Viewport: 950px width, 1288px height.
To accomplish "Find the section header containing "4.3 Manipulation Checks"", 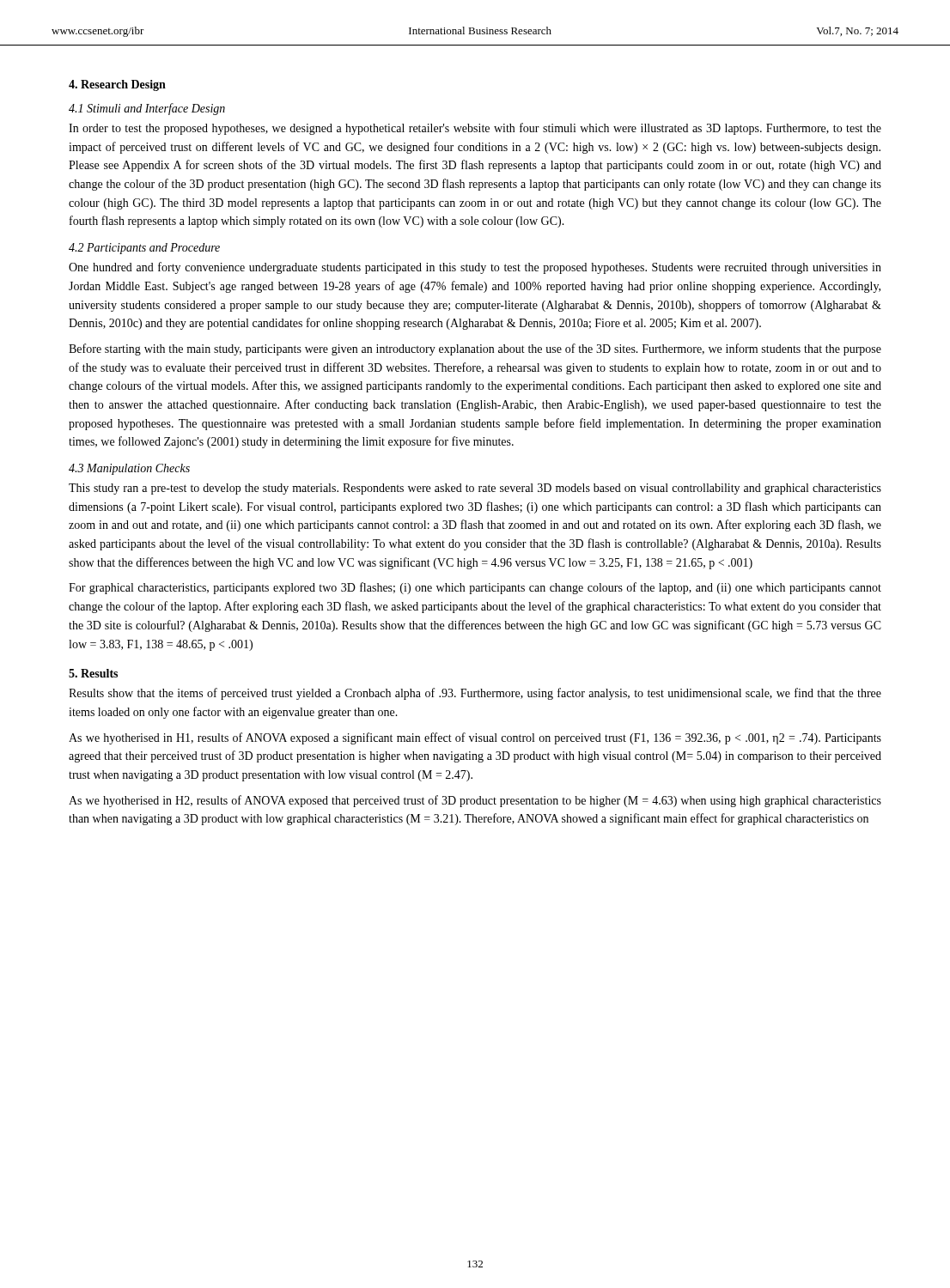I will (x=129, y=468).
